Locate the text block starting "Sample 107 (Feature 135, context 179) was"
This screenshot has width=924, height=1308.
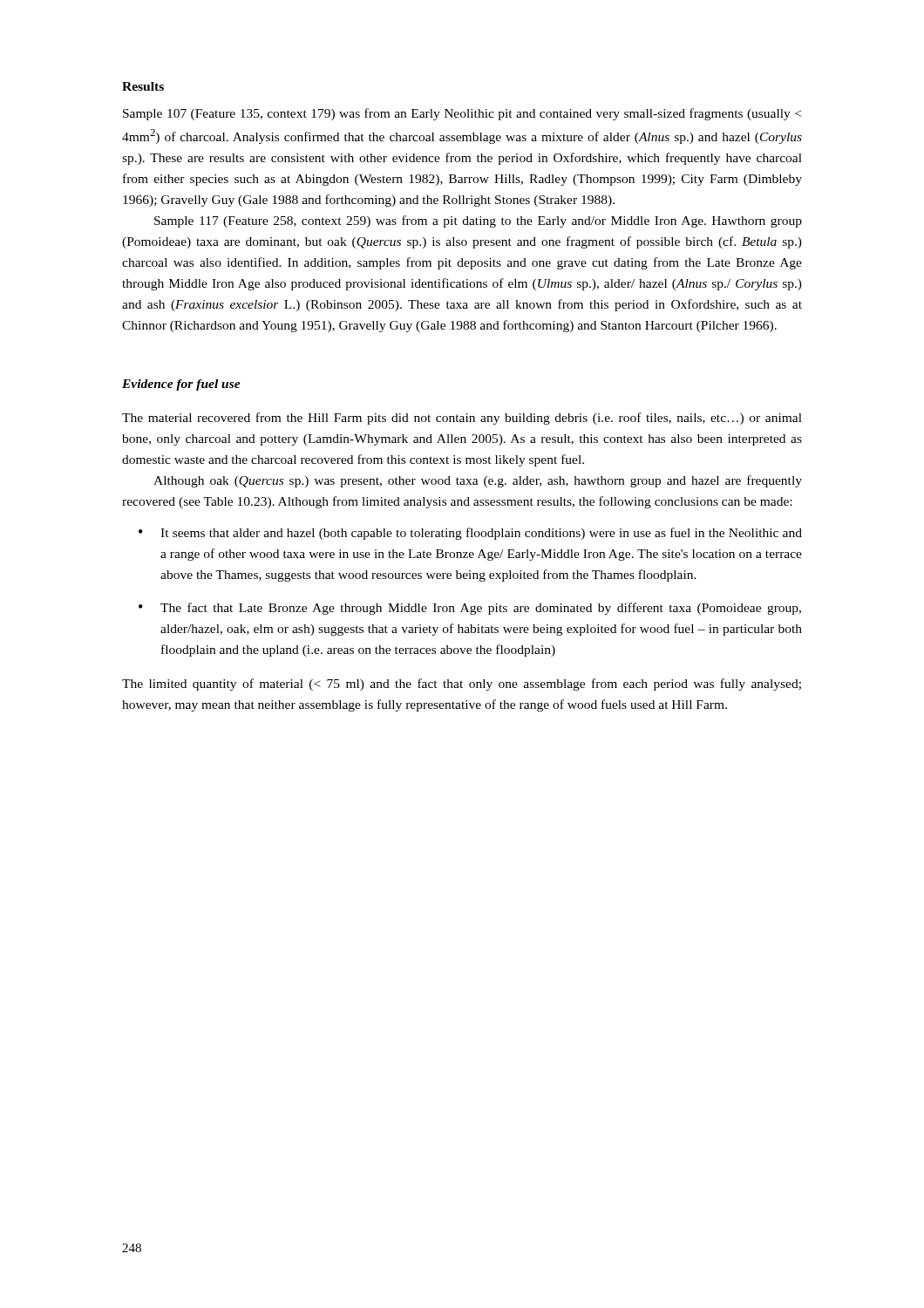coord(462,219)
